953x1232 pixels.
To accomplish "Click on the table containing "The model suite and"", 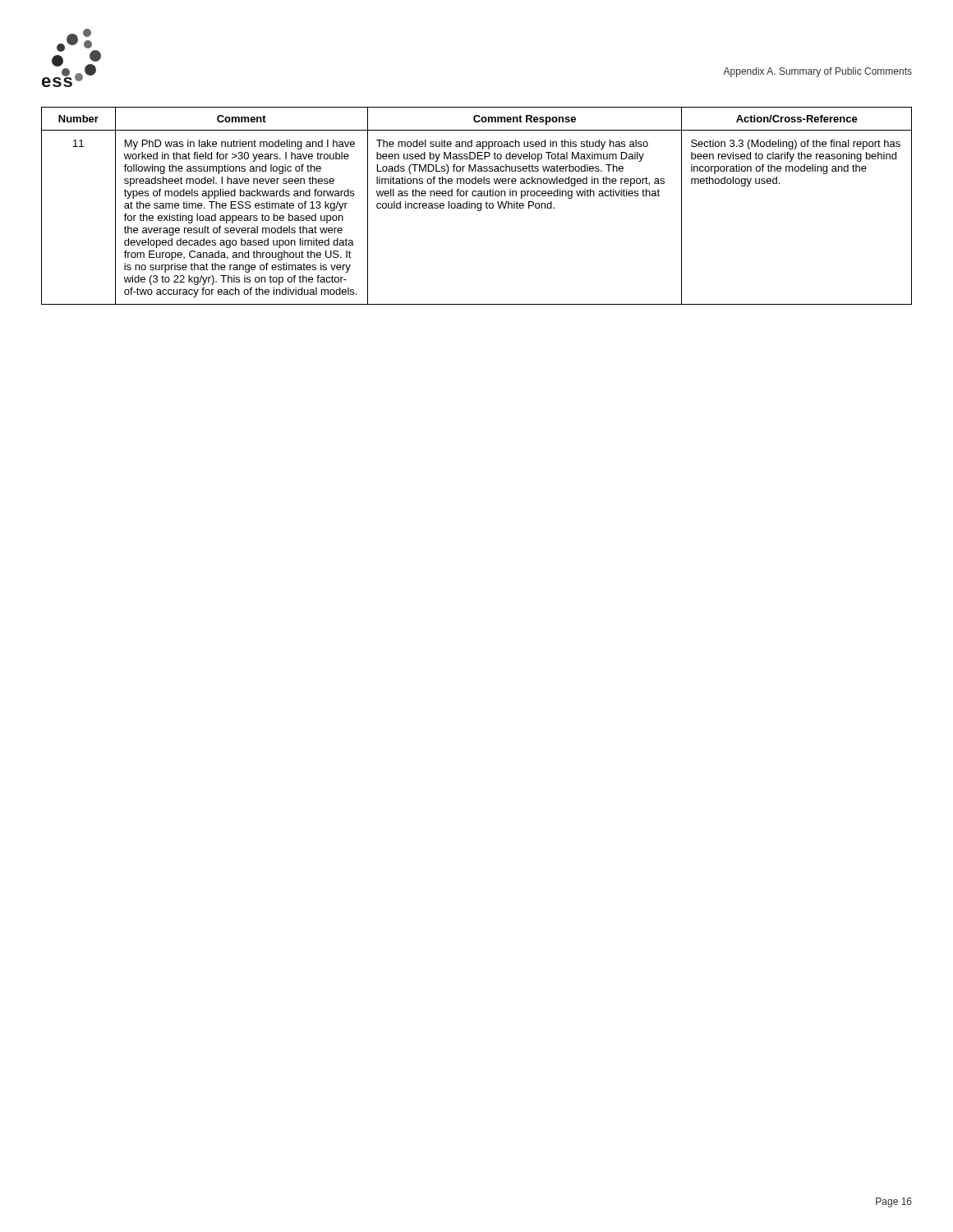I will coord(476,206).
